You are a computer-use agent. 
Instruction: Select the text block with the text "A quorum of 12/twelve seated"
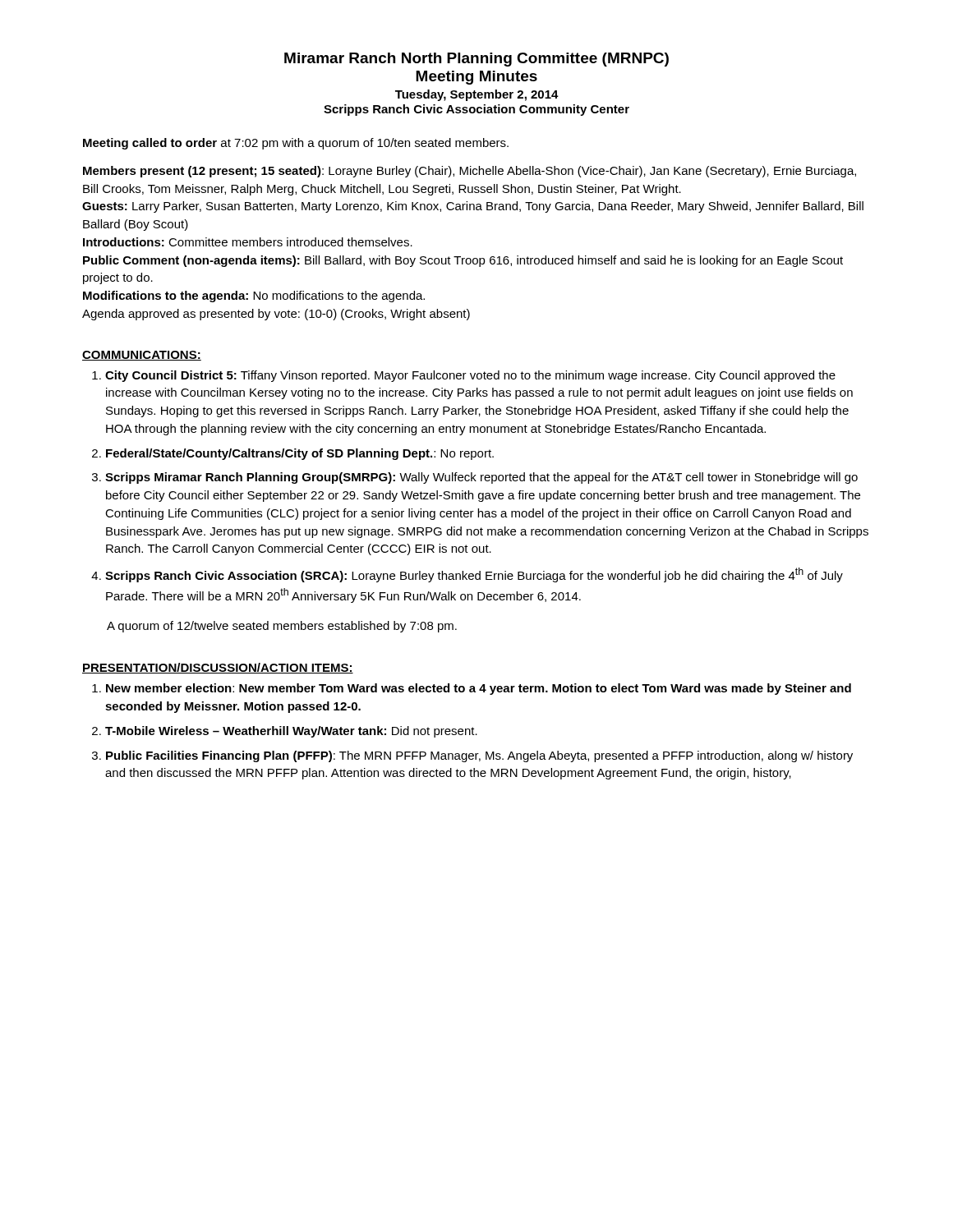(282, 625)
